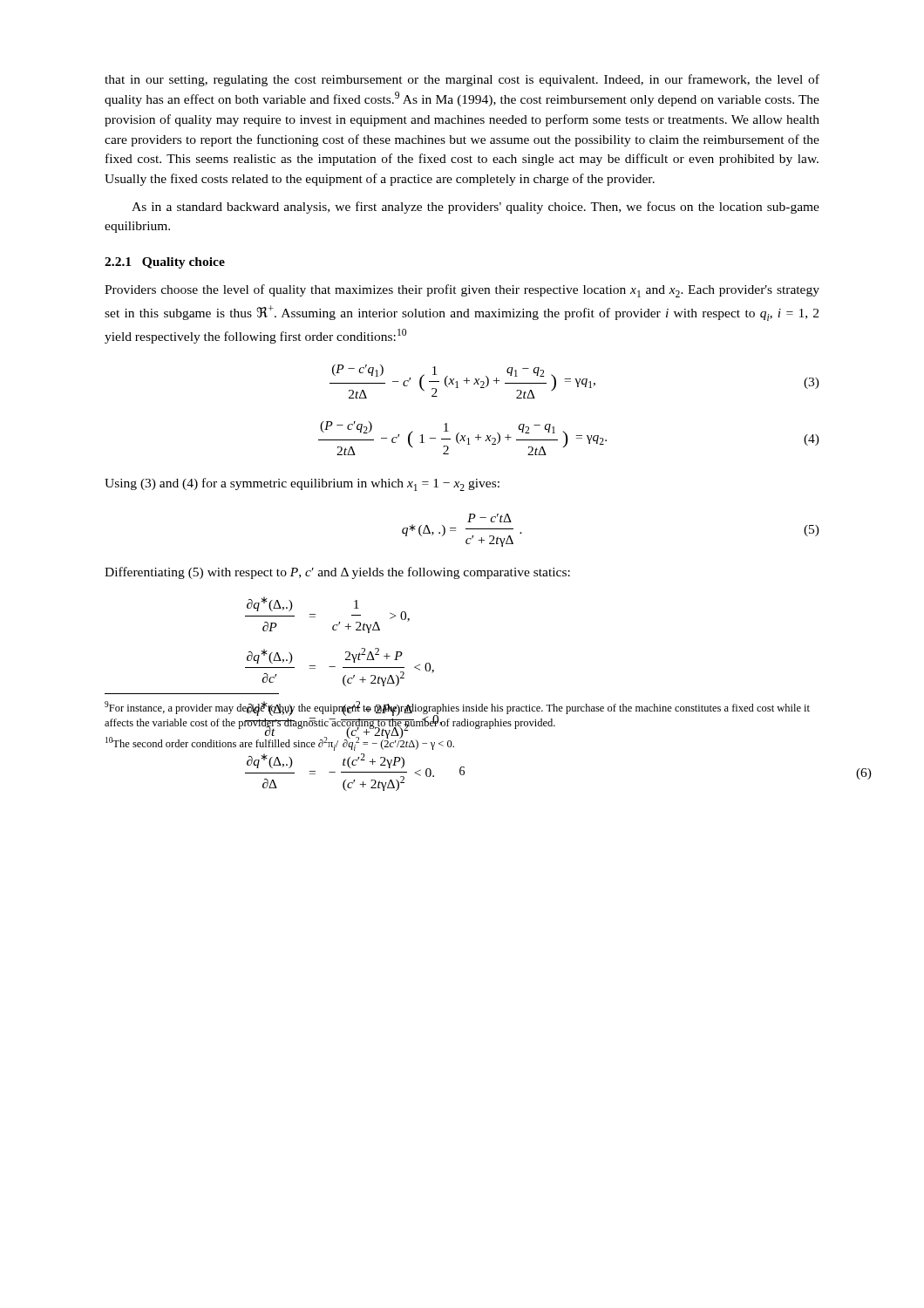The width and height of the screenshot is (924, 1308).
Task: Point to the element starting "Providers choose the level of quality that maximizes"
Action: tap(462, 314)
